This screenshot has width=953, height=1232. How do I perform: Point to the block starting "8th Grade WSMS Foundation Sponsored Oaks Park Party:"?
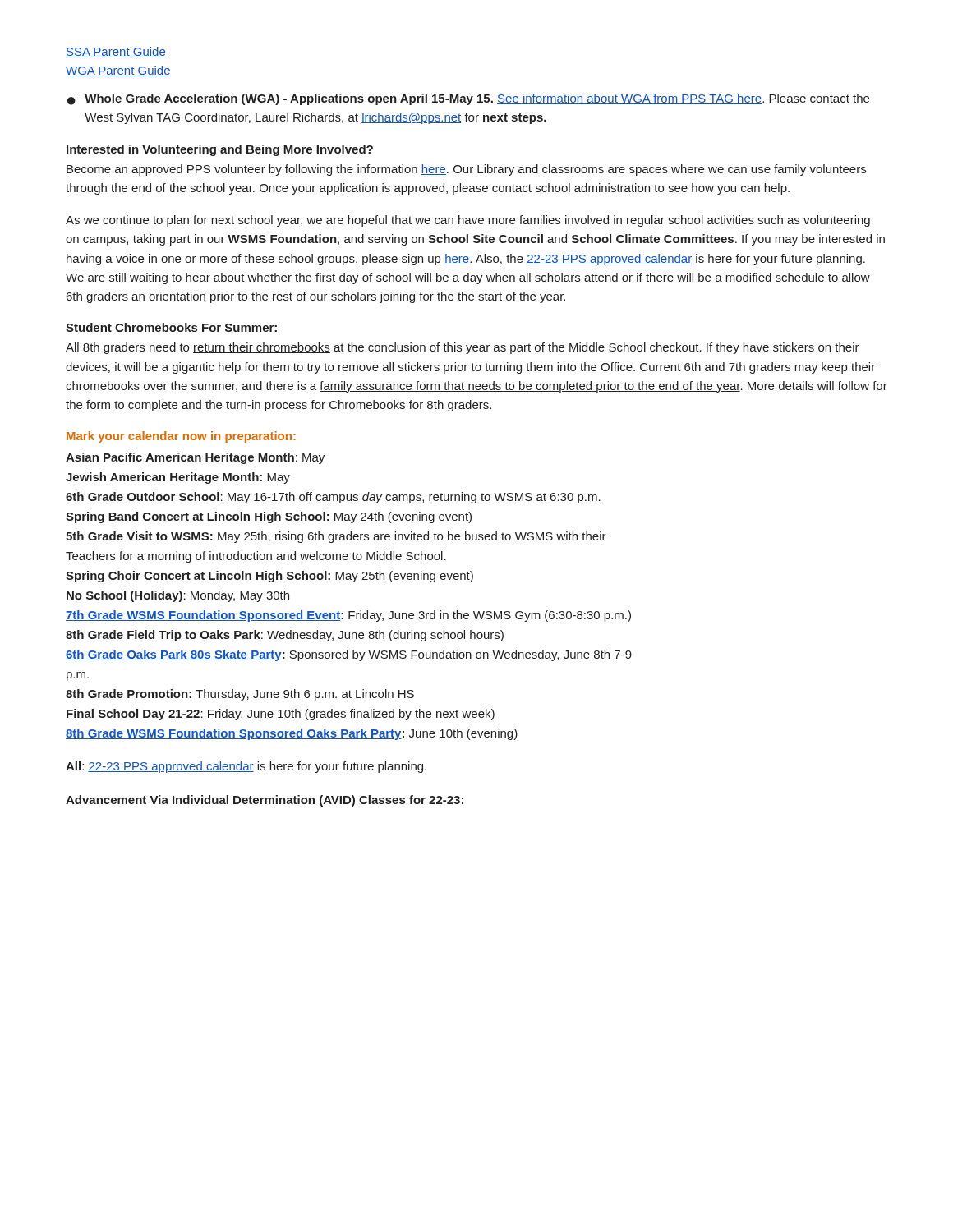[292, 733]
